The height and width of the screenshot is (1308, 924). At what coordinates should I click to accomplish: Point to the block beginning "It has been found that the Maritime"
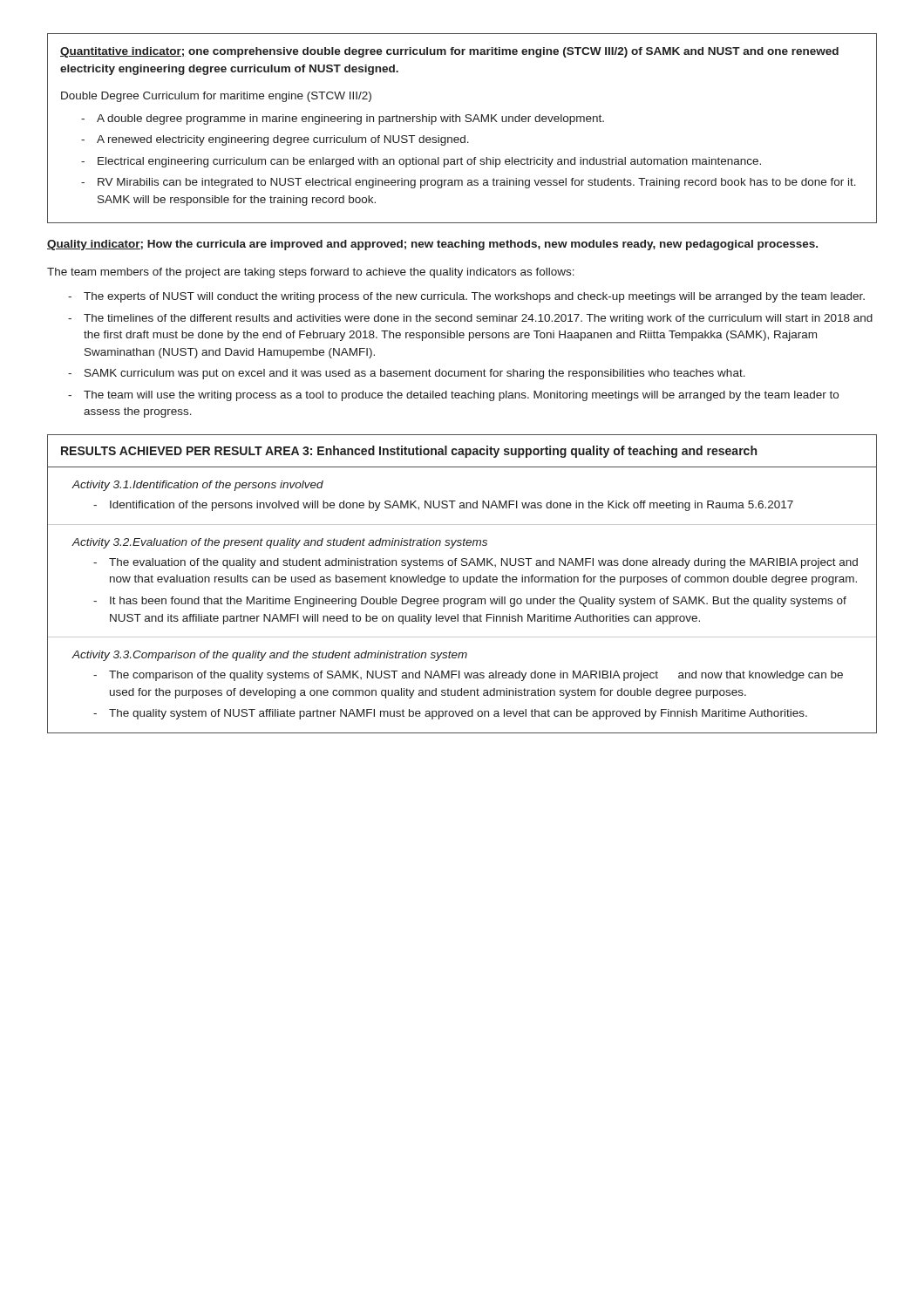pyautogui.click(x=478, y=609)
